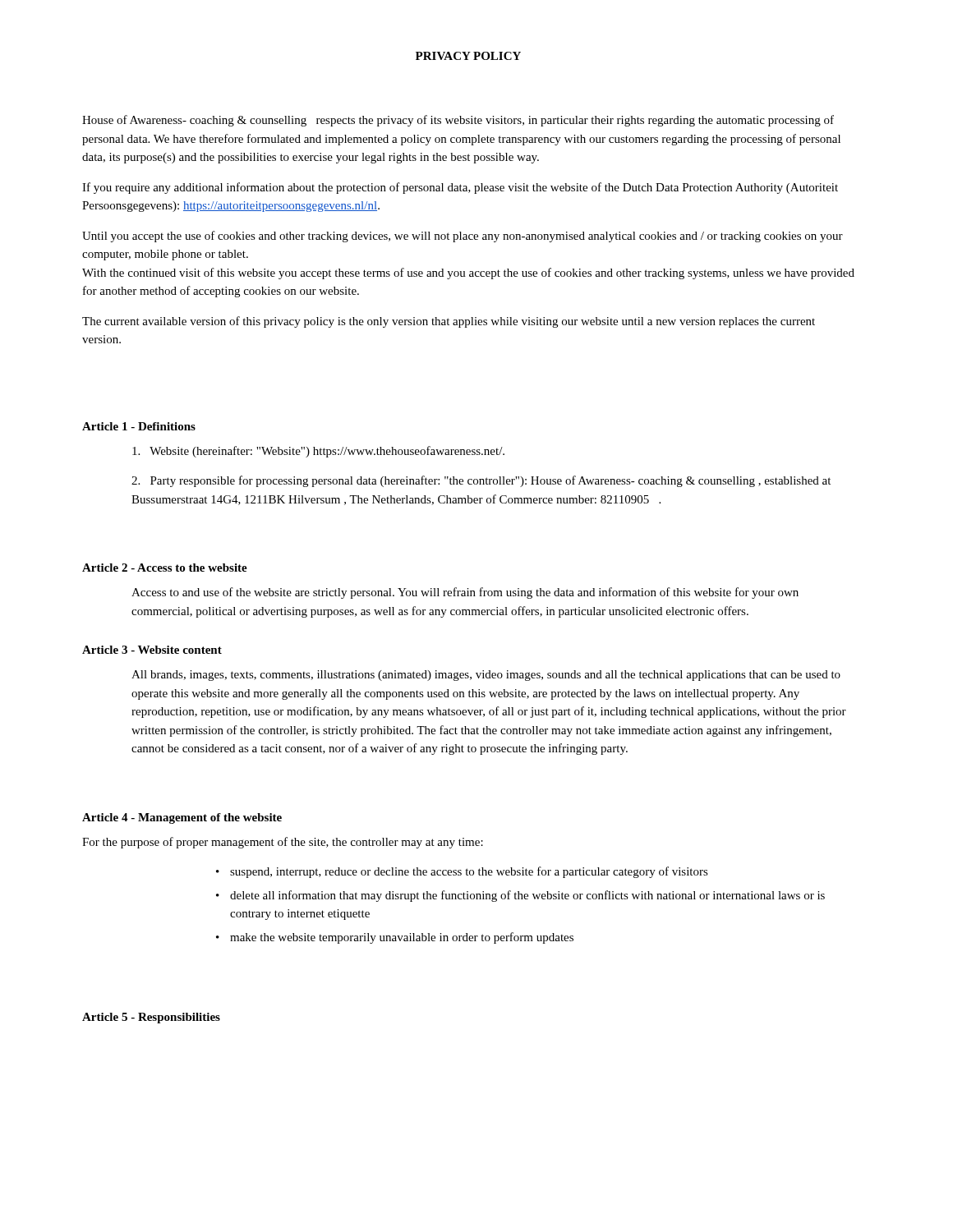Locate the text starting "Article 1 - Definitions"

coord(139,426)
